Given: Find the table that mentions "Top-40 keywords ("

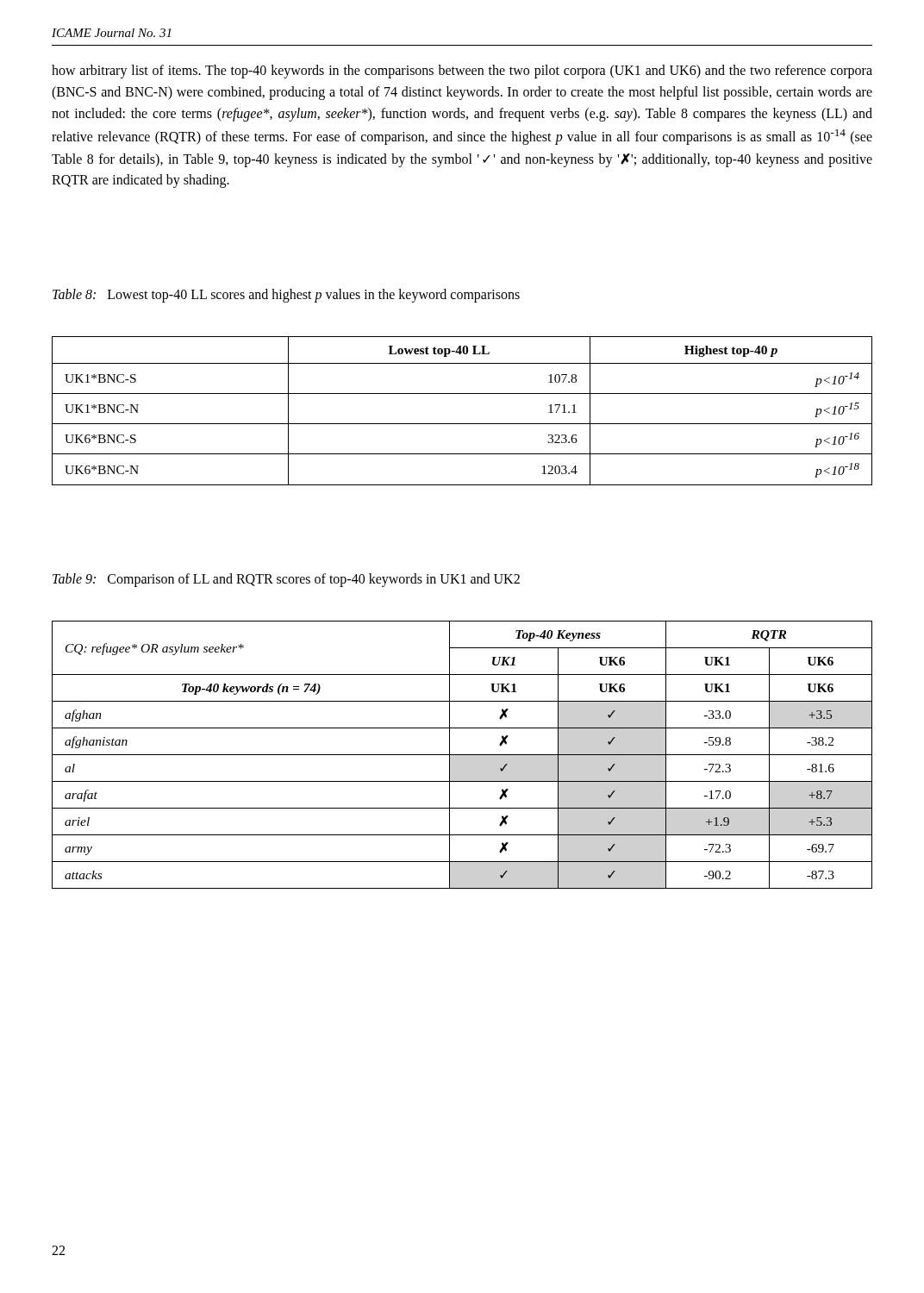Looking at the screenshot, I should coord(462,755).
